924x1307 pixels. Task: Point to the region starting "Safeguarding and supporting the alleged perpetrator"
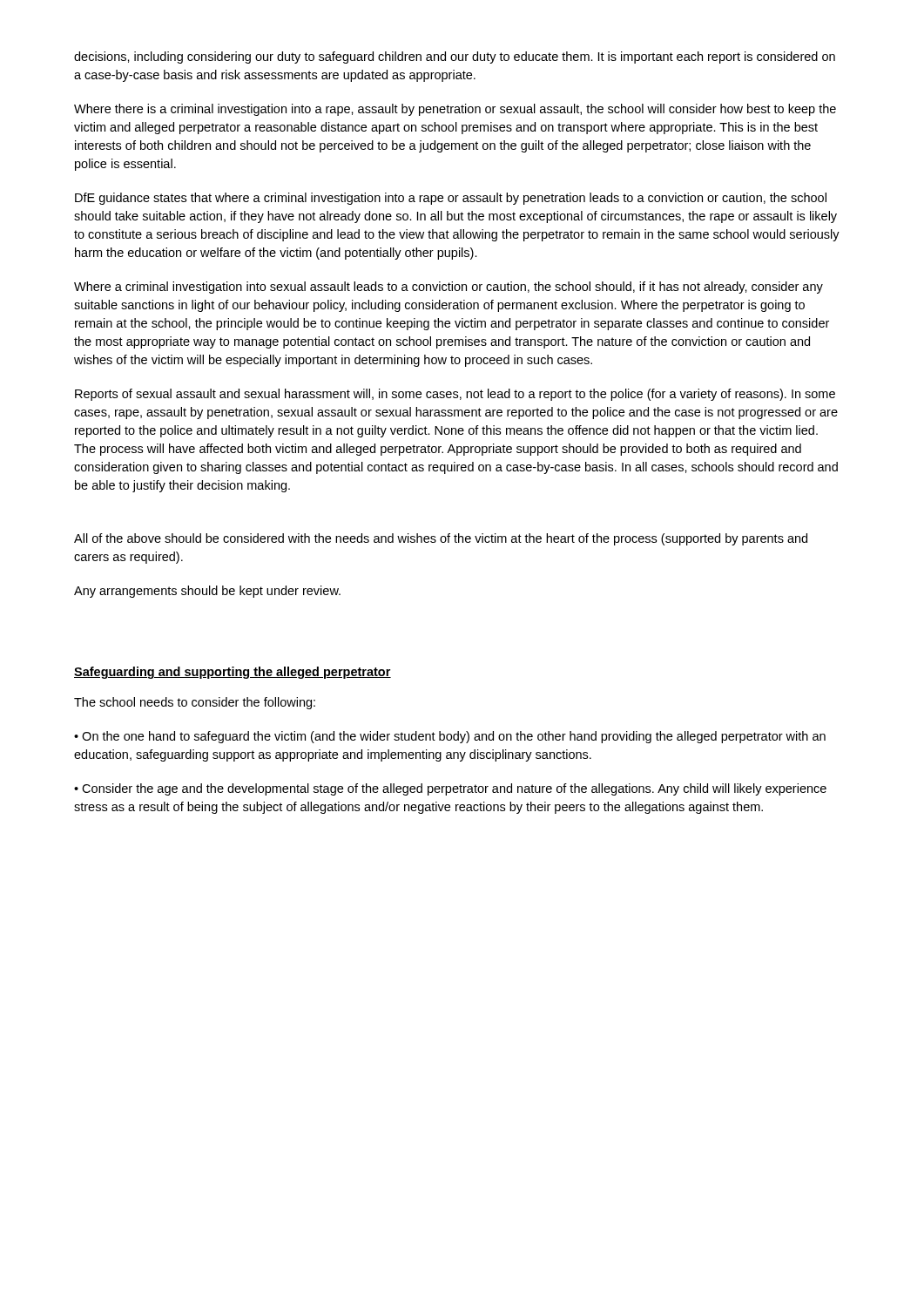click(232, 672)
